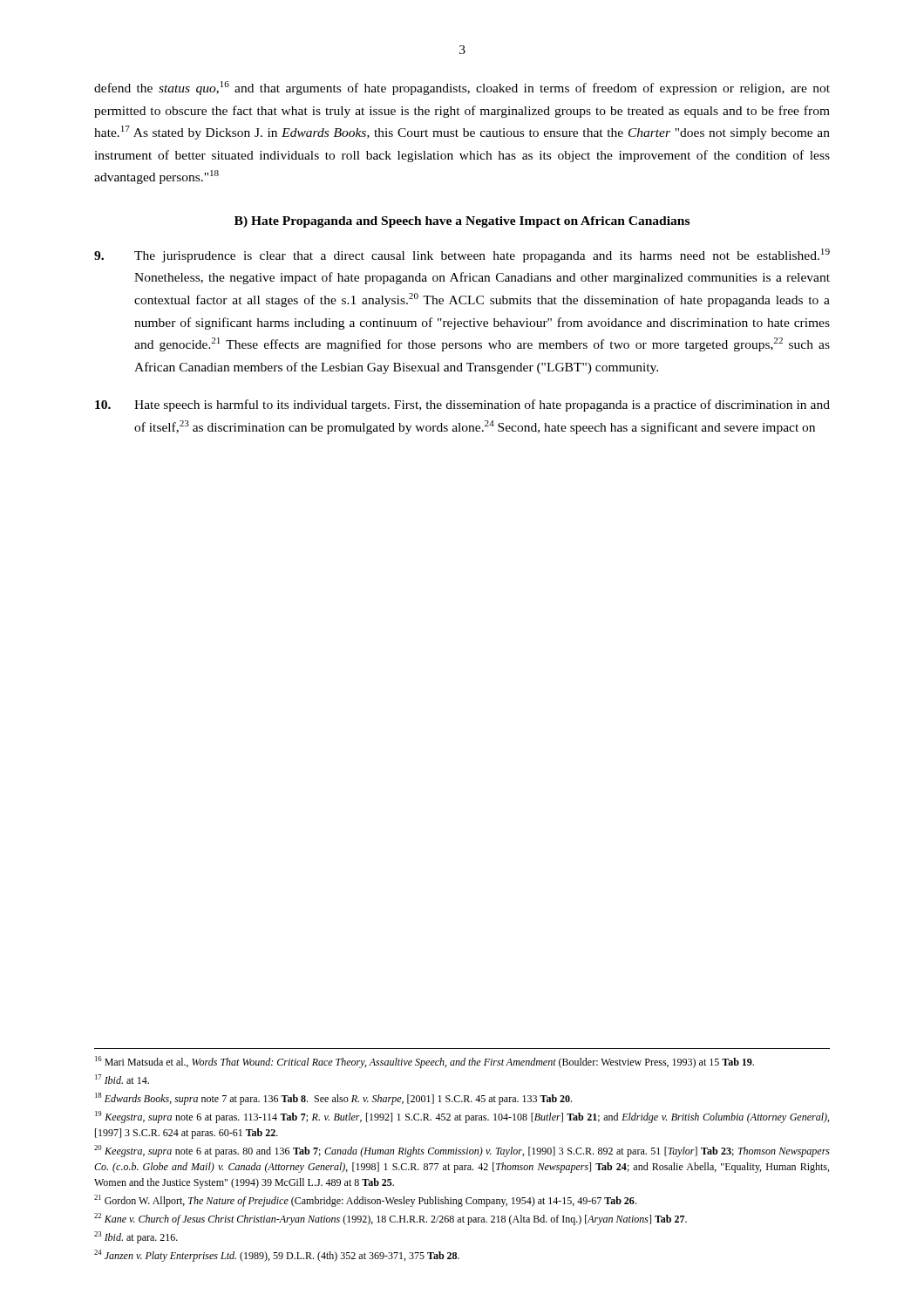924x1308 pixels.
Task: Locate the text block that reads "The jurisprudence is clear that a direct causal"
Action: click(x=462, y=311)
